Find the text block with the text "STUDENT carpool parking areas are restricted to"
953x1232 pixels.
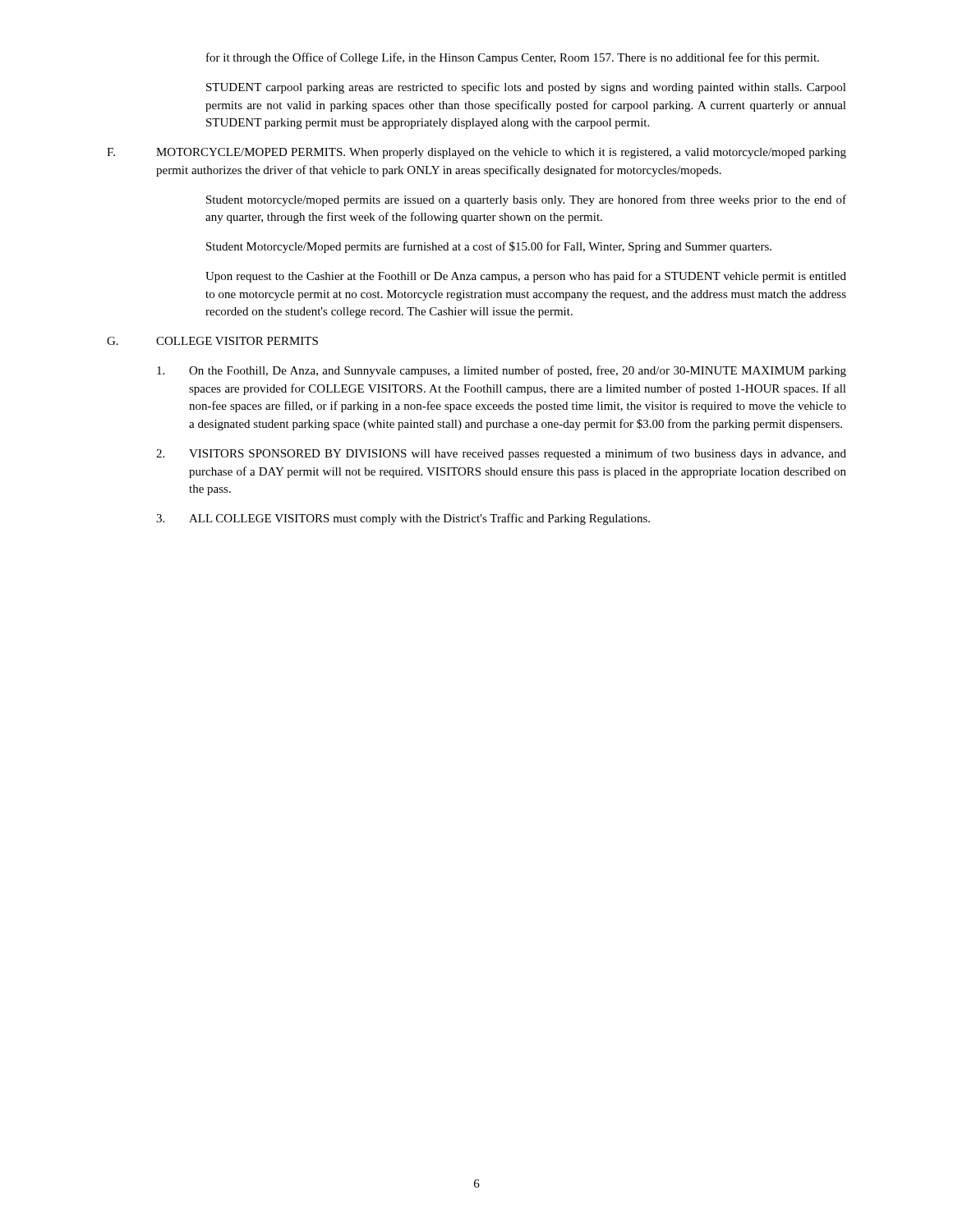point(526,105)
